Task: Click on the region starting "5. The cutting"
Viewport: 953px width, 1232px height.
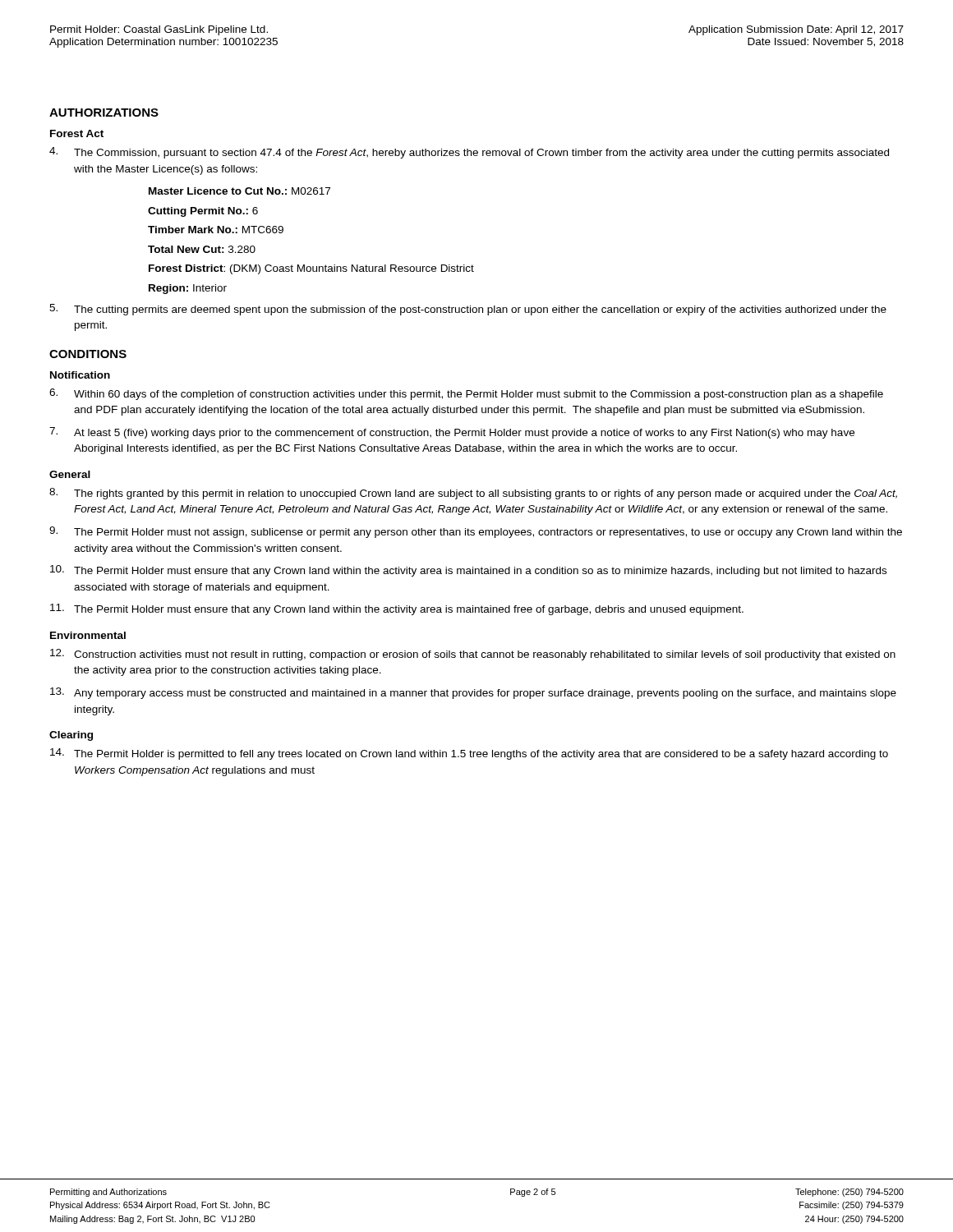Action: [476, 317]
